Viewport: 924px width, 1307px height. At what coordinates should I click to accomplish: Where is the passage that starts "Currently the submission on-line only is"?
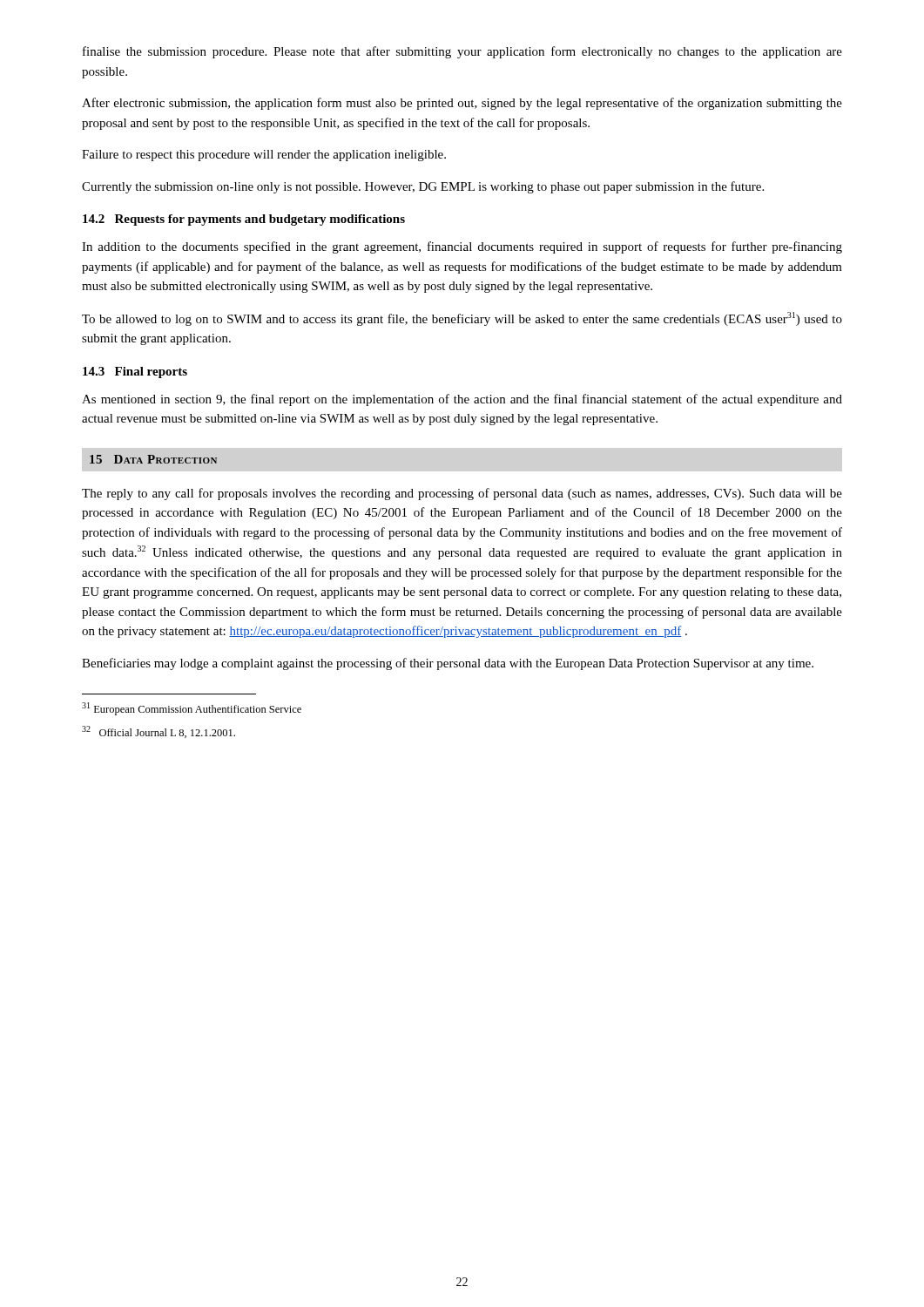(x=462, y=186)
